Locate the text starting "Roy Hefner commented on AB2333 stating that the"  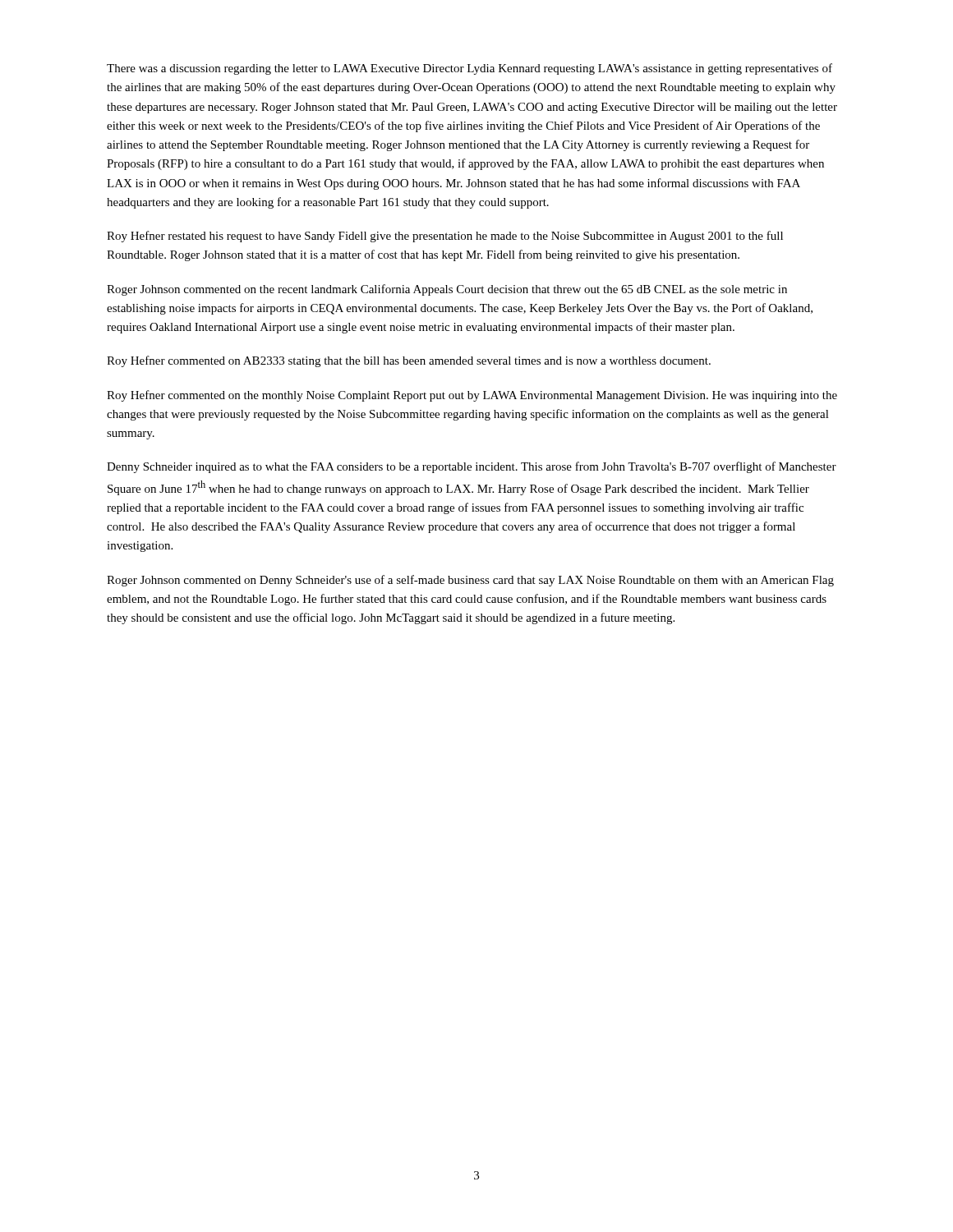click(x=409, y=361)
